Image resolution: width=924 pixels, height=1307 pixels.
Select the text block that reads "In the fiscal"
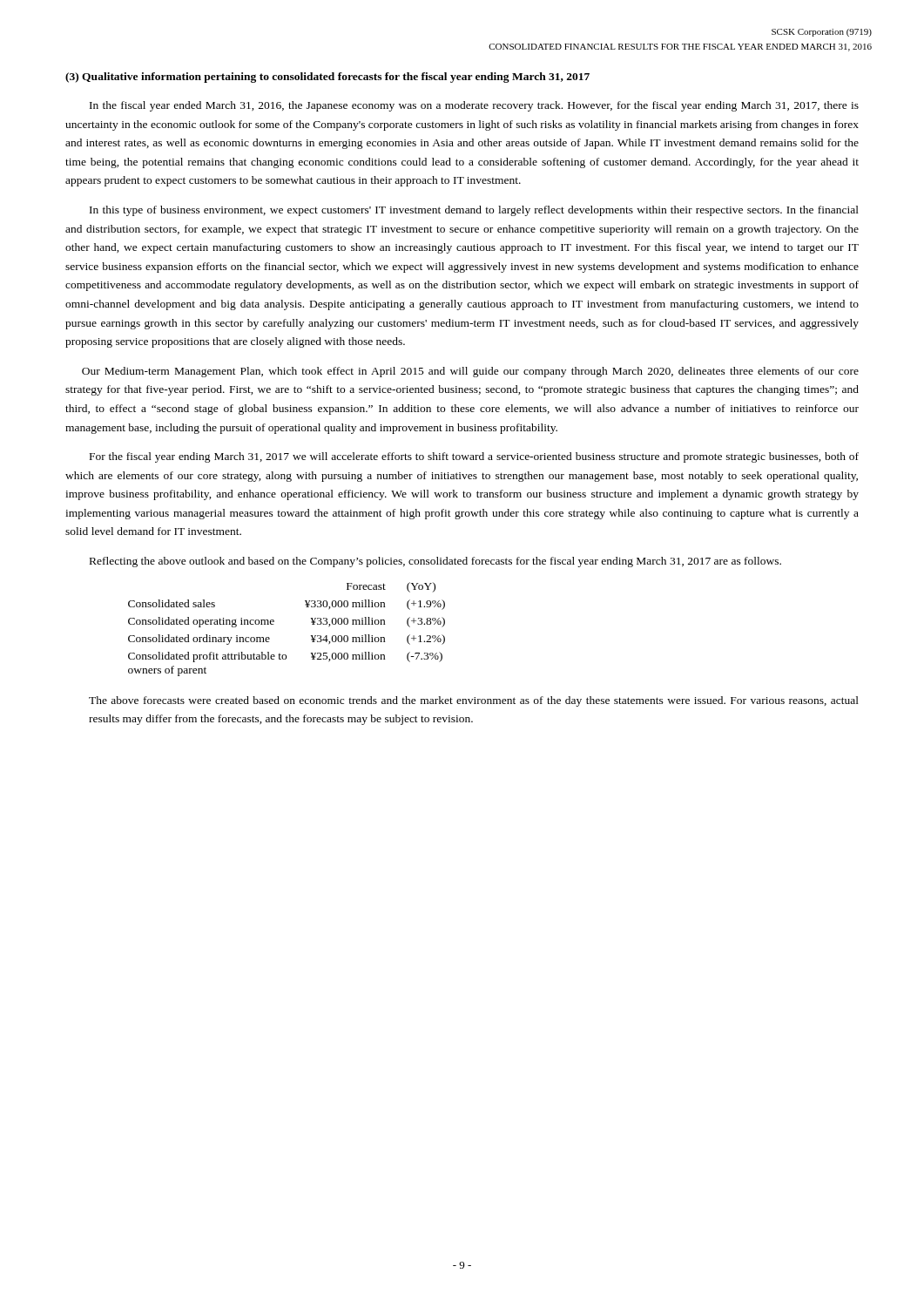point(462,143)
